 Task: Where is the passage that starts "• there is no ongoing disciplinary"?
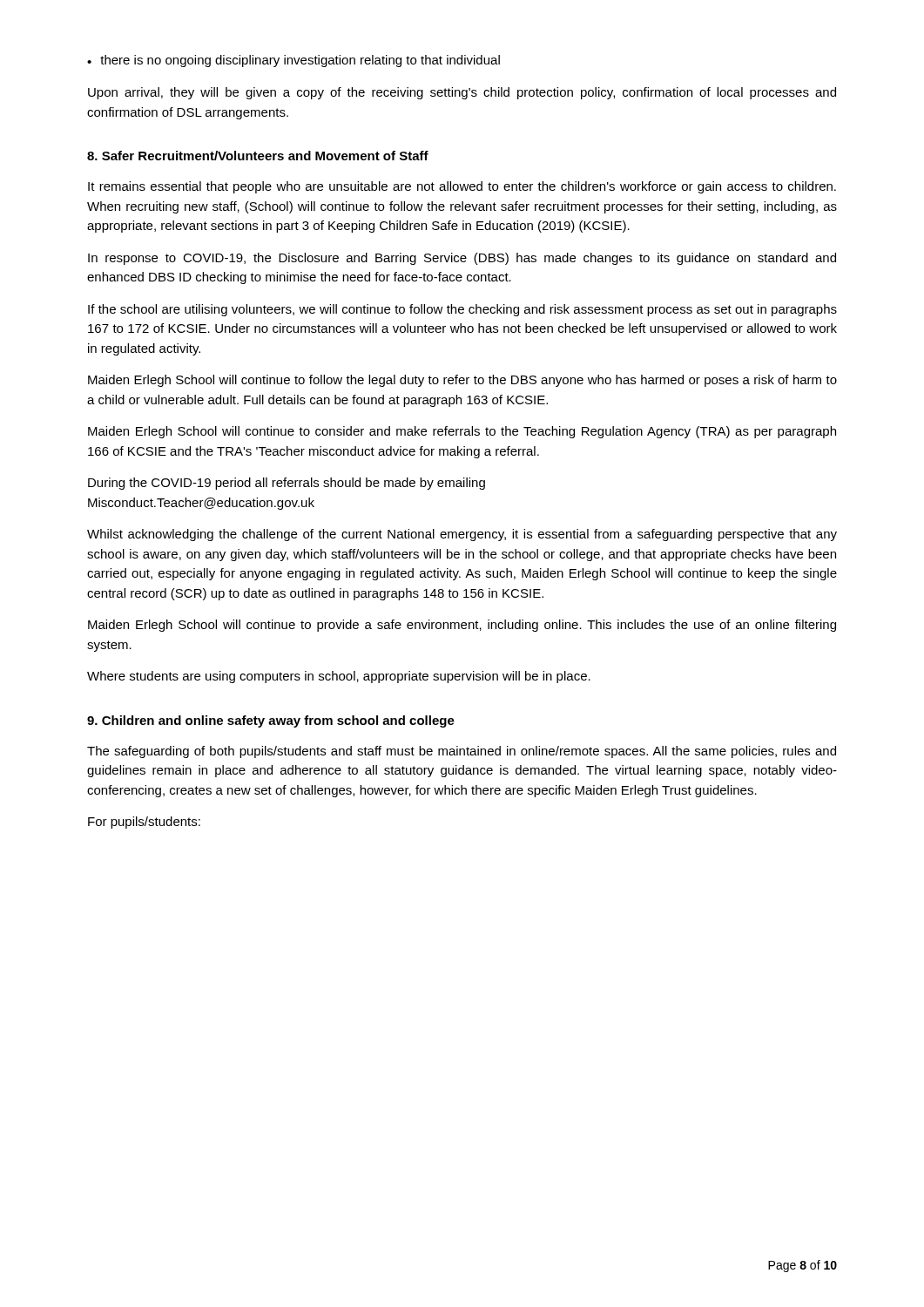294,61
